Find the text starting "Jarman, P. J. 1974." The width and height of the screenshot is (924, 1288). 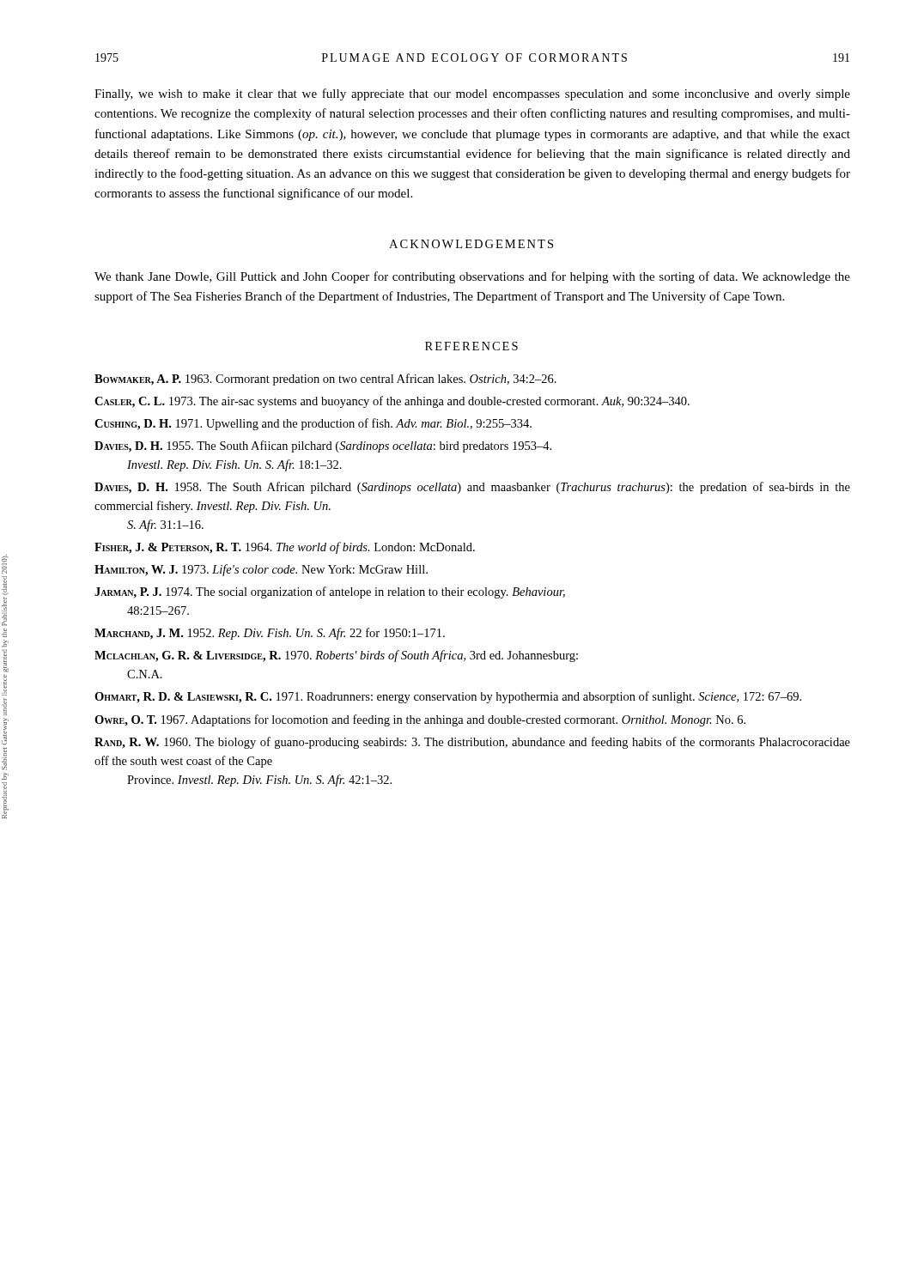[472, 603]
